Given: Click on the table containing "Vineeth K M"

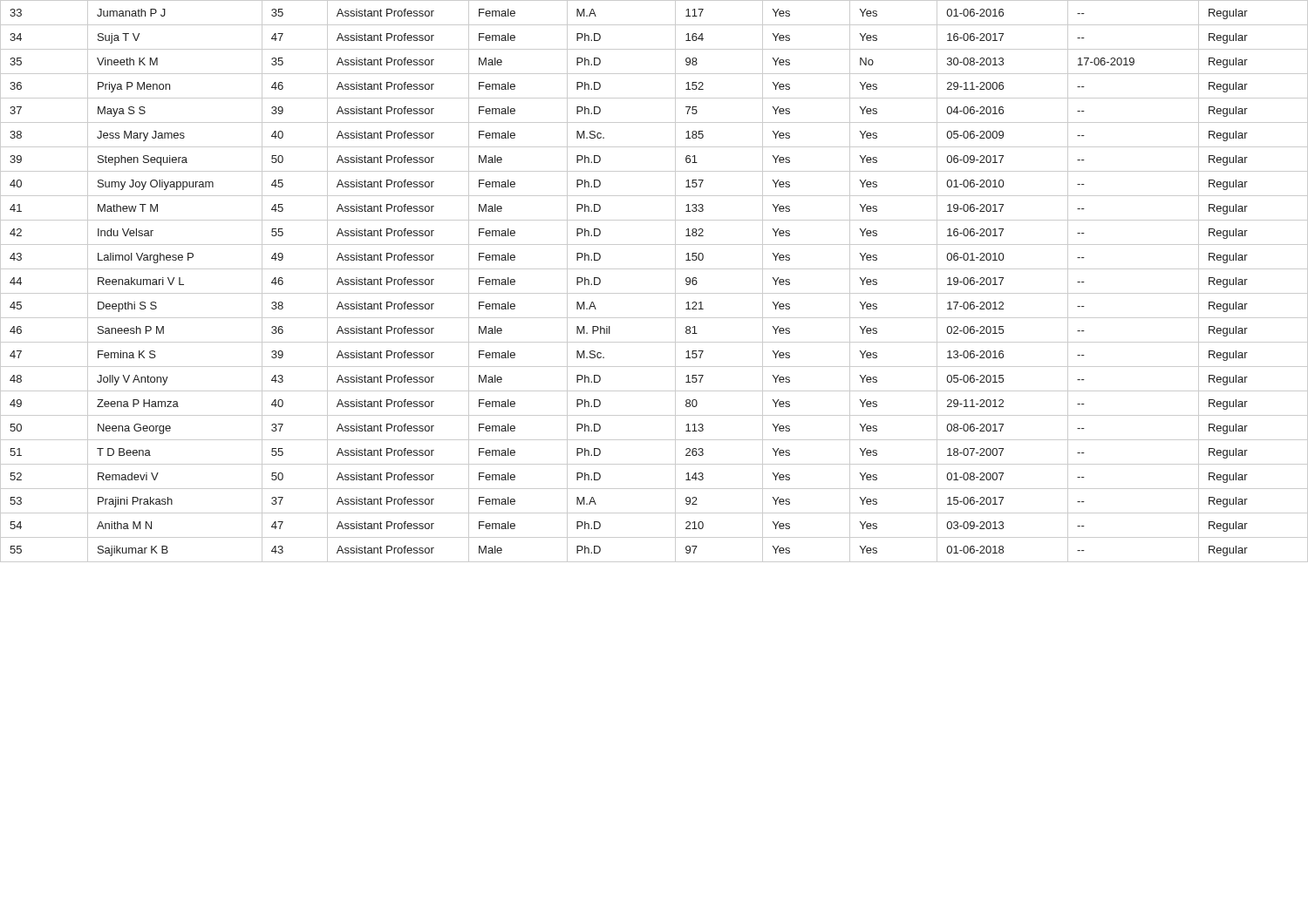Looking at the screenshot, I should [x=654, y=462].
